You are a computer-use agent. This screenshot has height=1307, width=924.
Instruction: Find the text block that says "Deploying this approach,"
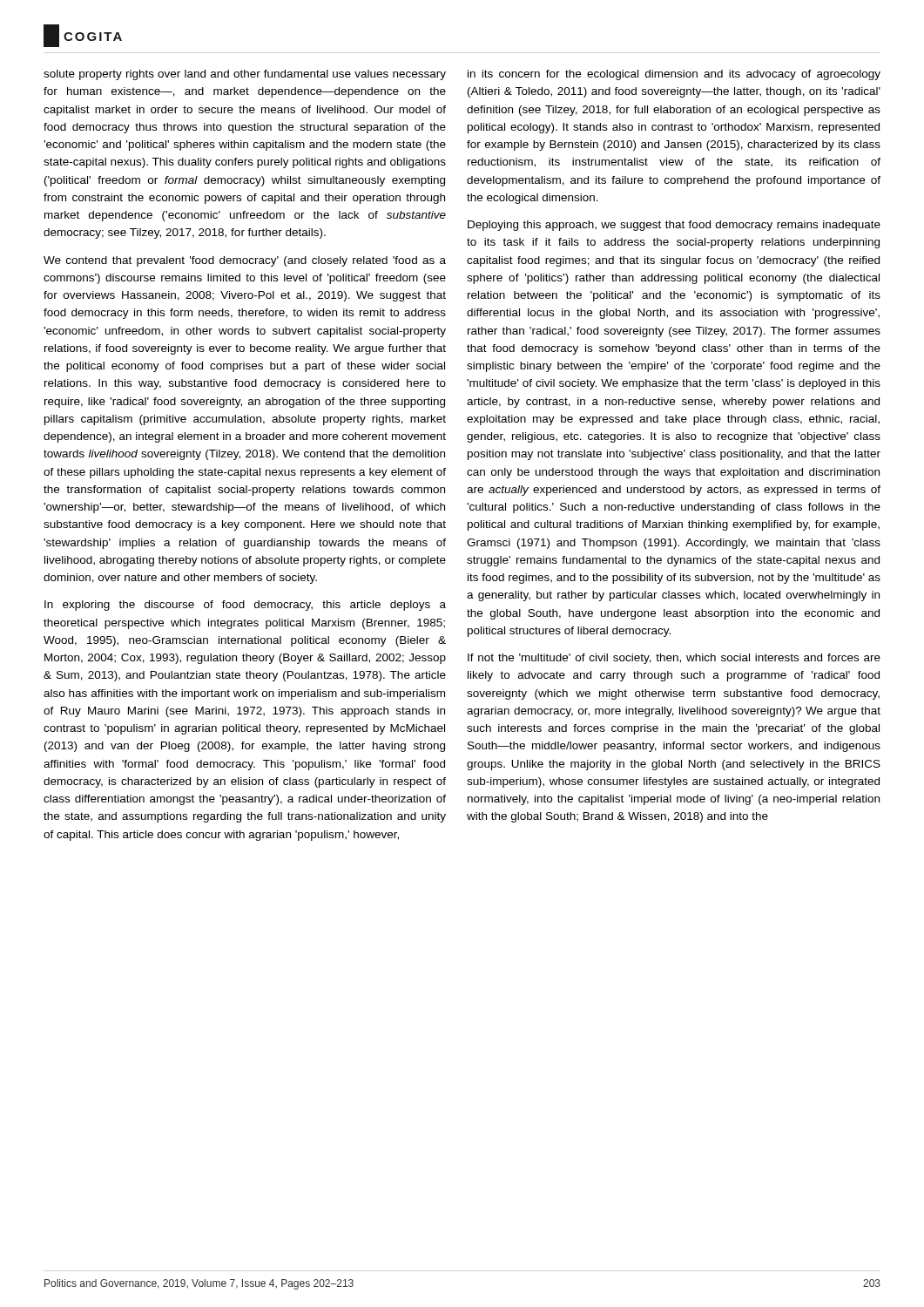tap(674, 428)
